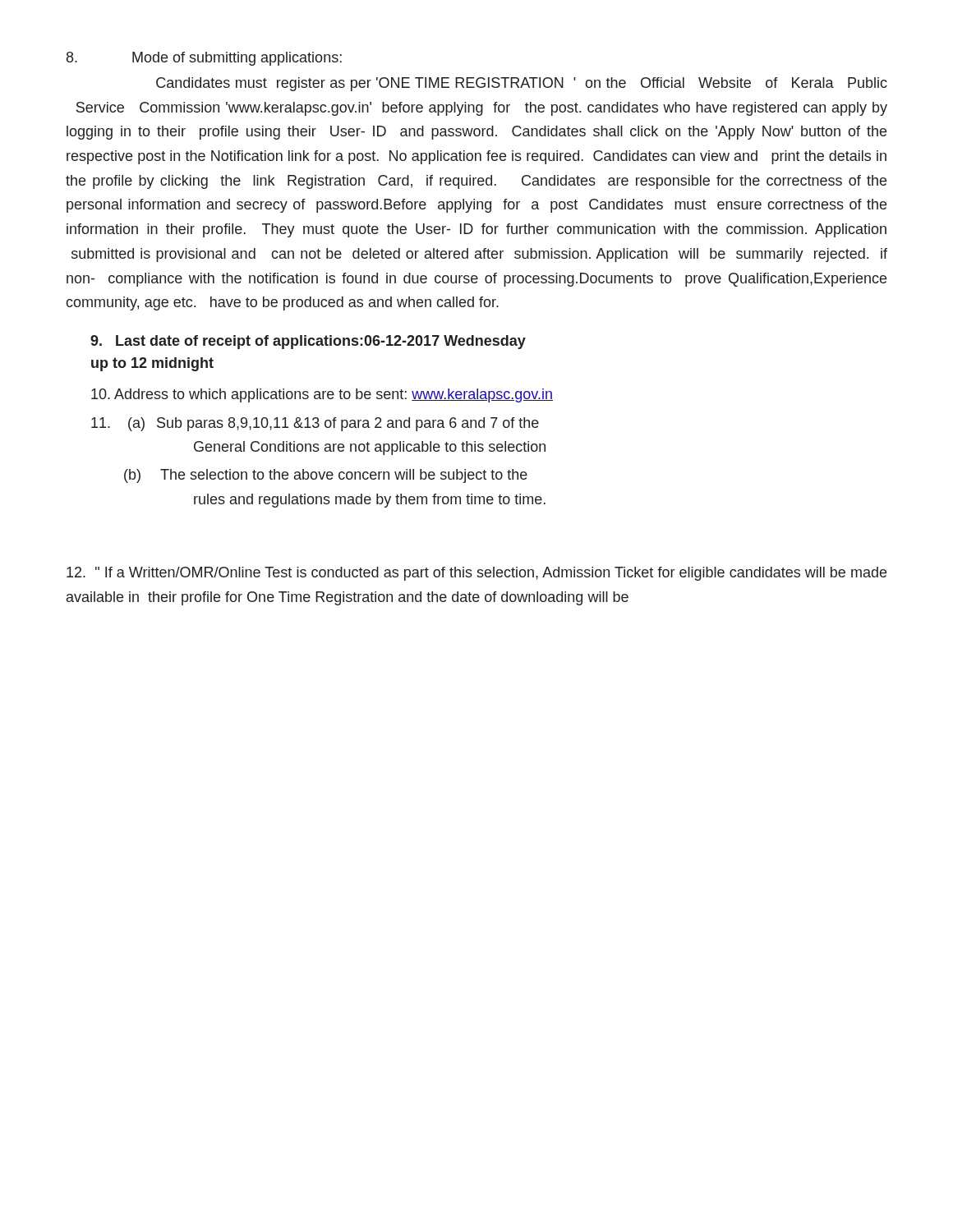Screen dimensions: 1232x953
Task: Locate the block starting "10. Address to which applications are to"
Action: [x=322, y=394]
